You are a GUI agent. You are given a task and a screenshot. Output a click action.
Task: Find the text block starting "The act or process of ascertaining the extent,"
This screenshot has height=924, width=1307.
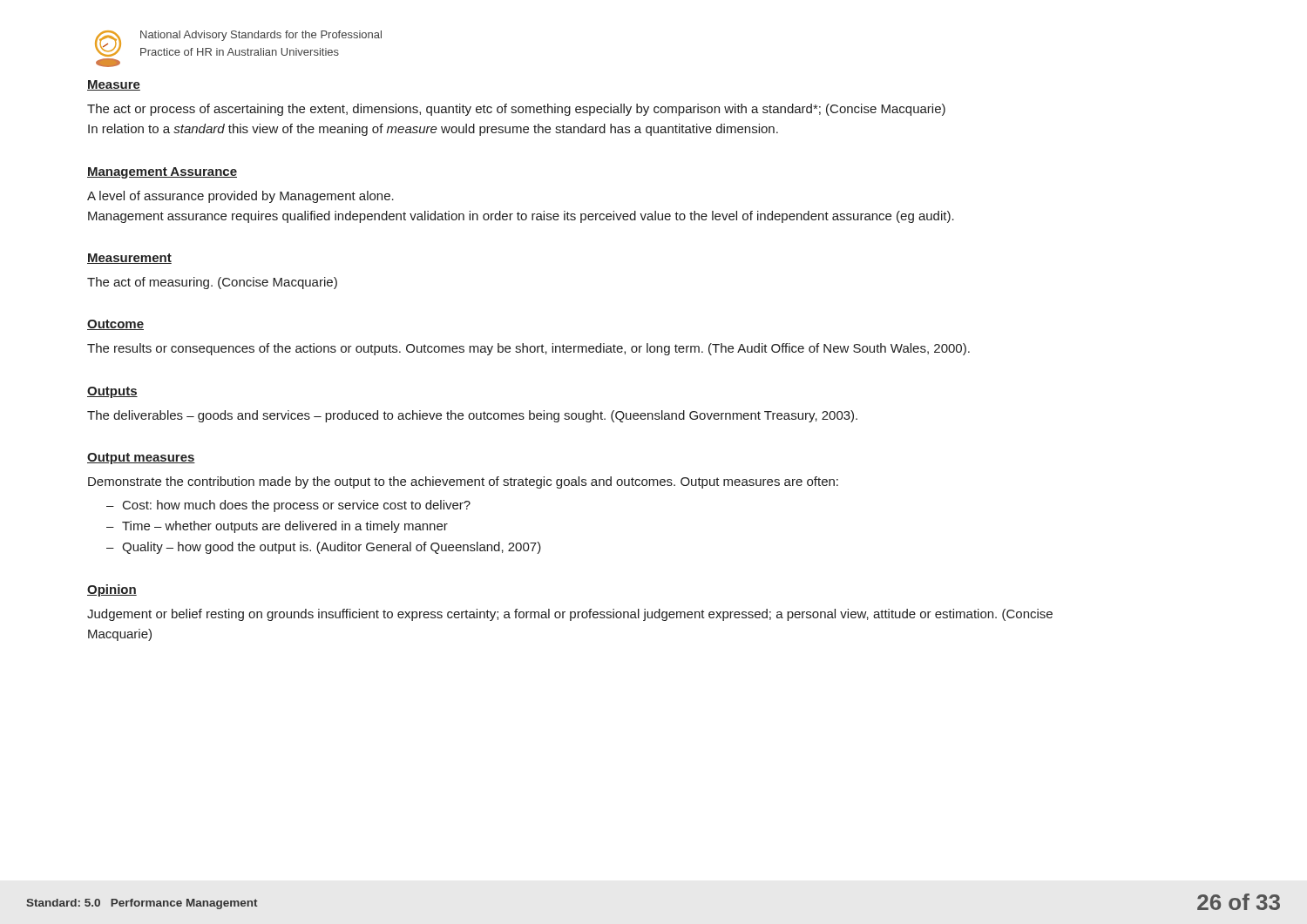point(517,119)
